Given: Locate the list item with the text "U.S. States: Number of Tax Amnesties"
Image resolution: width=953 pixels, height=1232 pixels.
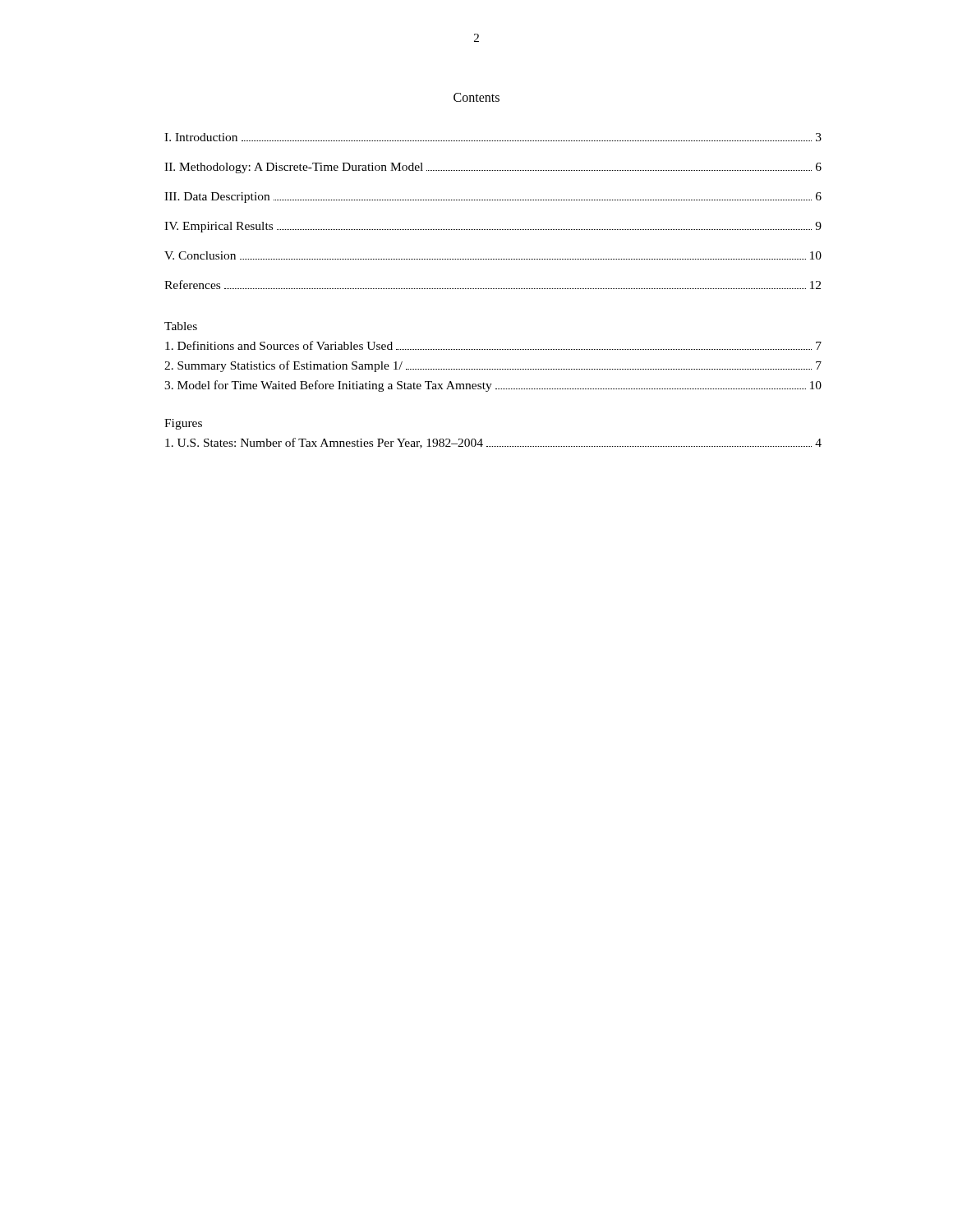Looking at the screenshot, I should coord(493,443).
